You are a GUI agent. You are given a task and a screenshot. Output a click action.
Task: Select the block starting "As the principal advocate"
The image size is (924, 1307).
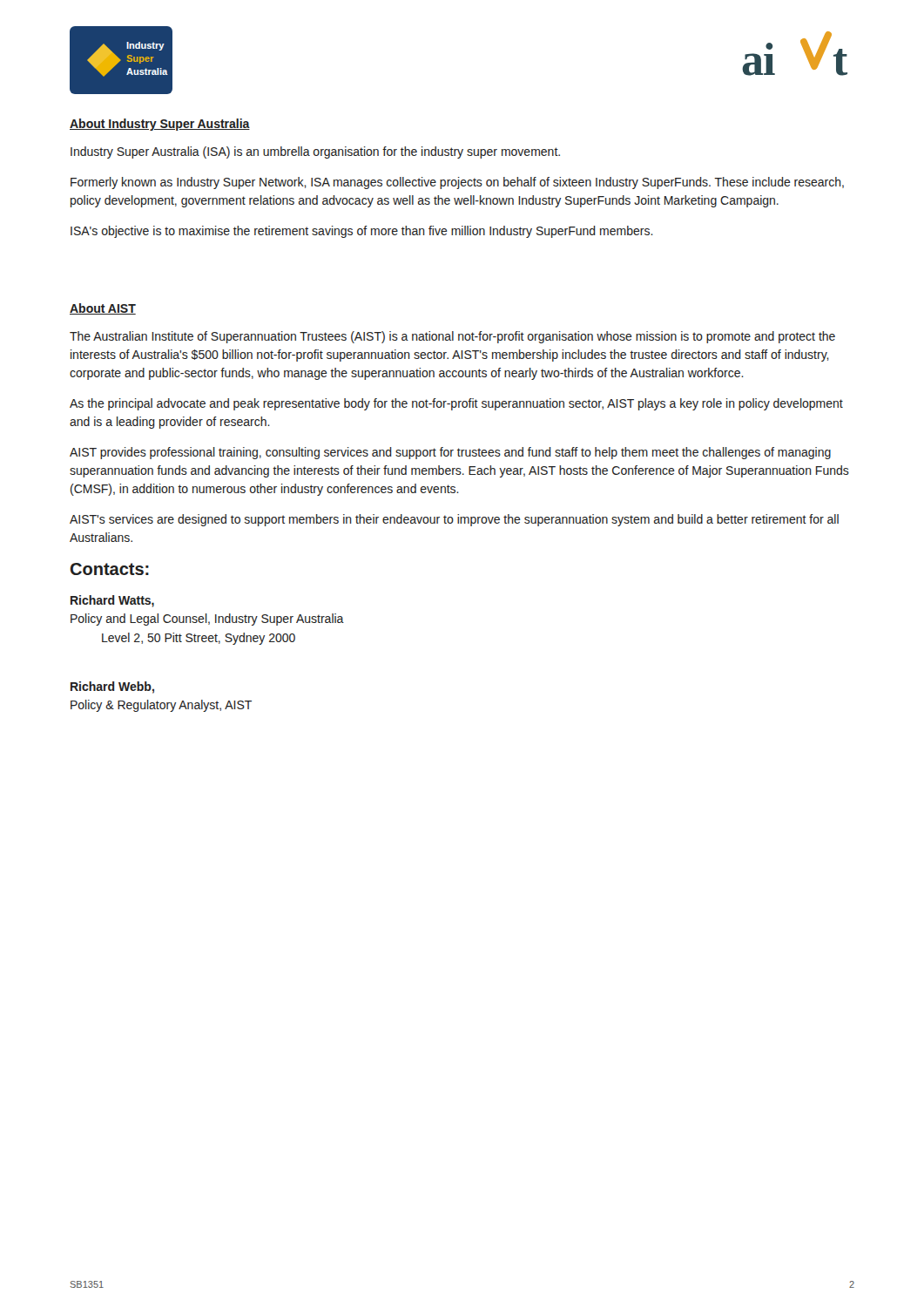(x=462, y=413)
